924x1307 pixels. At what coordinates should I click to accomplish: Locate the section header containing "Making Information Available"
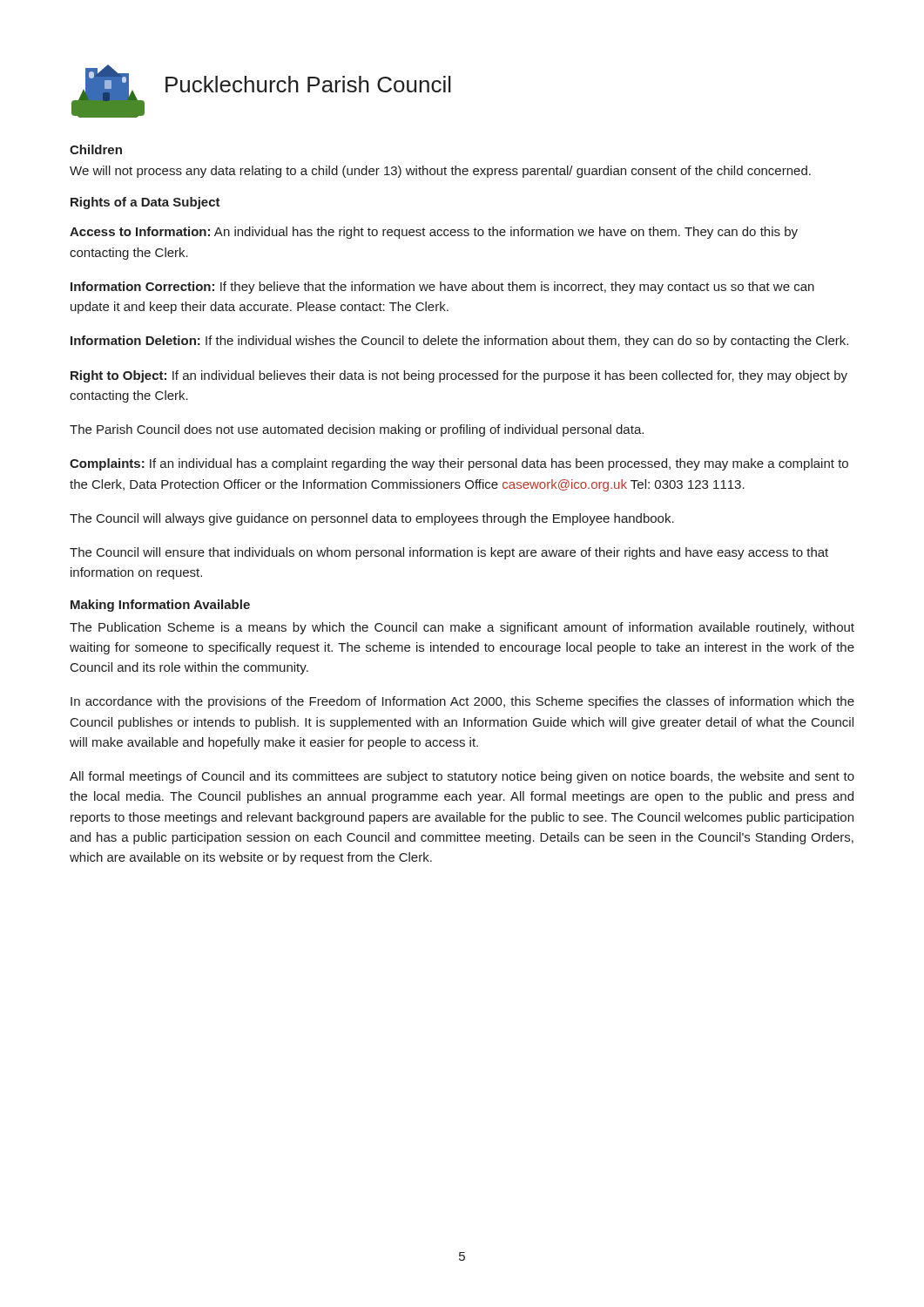(160, 604)
